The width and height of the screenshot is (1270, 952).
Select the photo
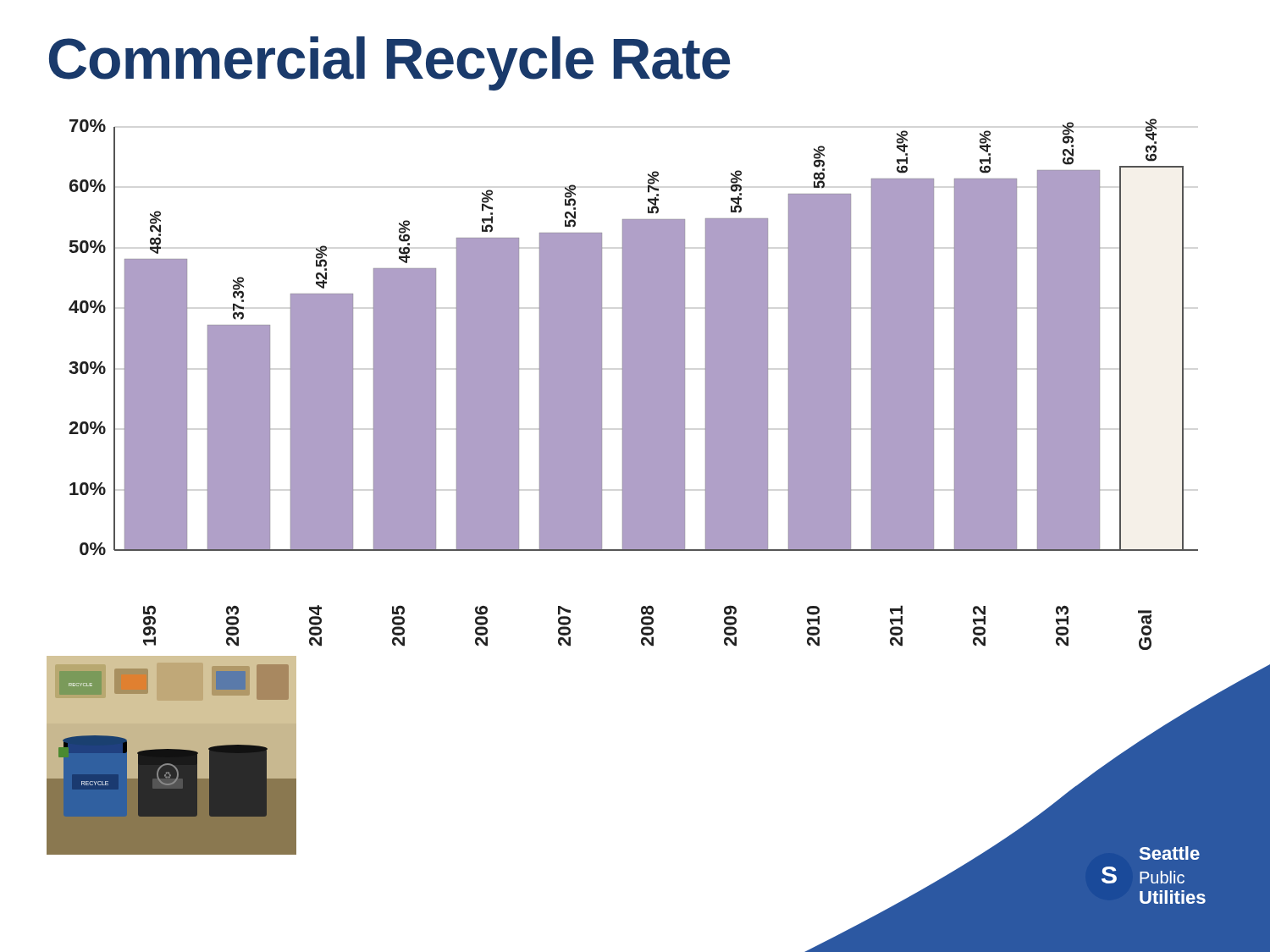click(x=171, y=755)
